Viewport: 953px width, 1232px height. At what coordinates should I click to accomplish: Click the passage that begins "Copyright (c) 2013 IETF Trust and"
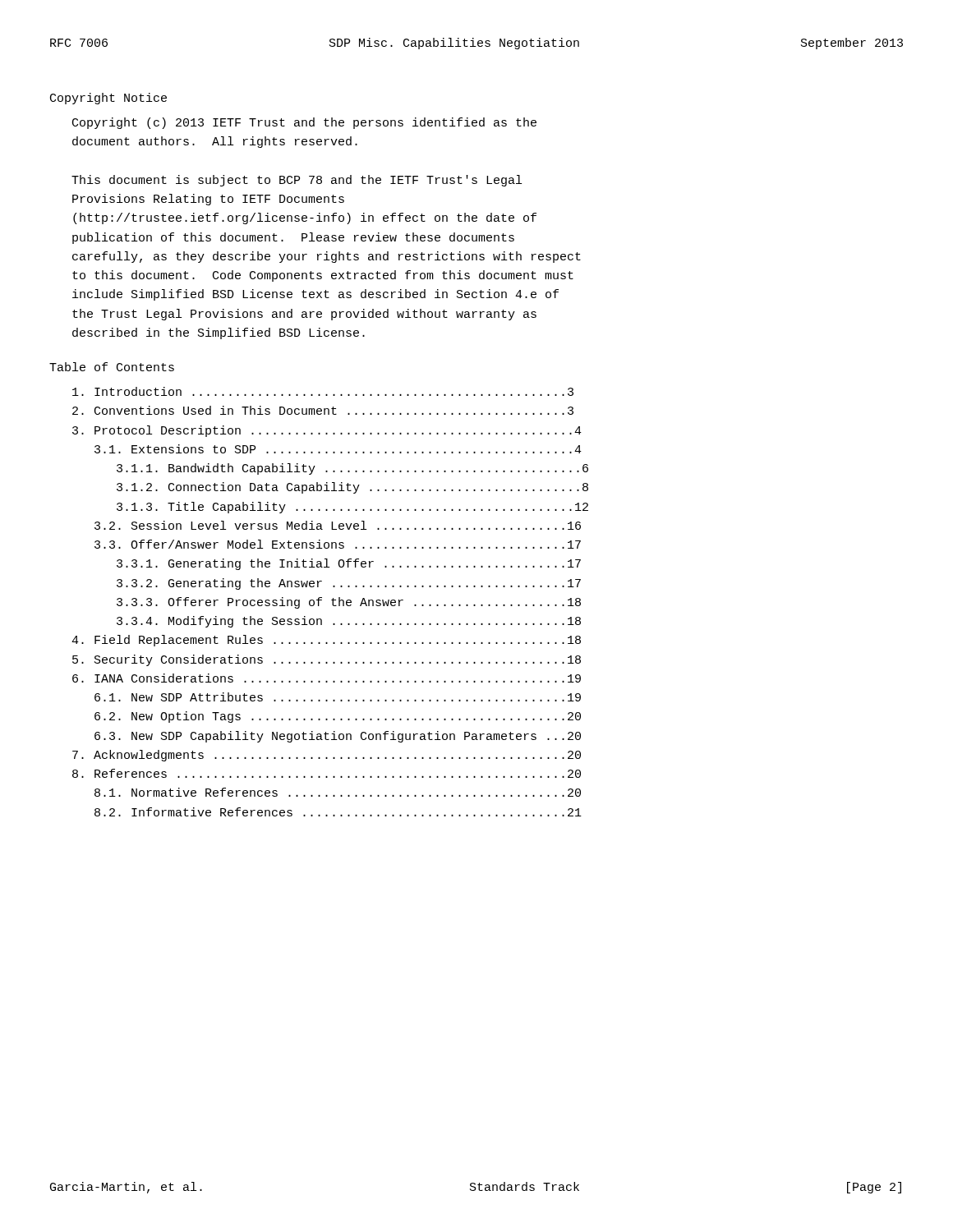point(315,229)
